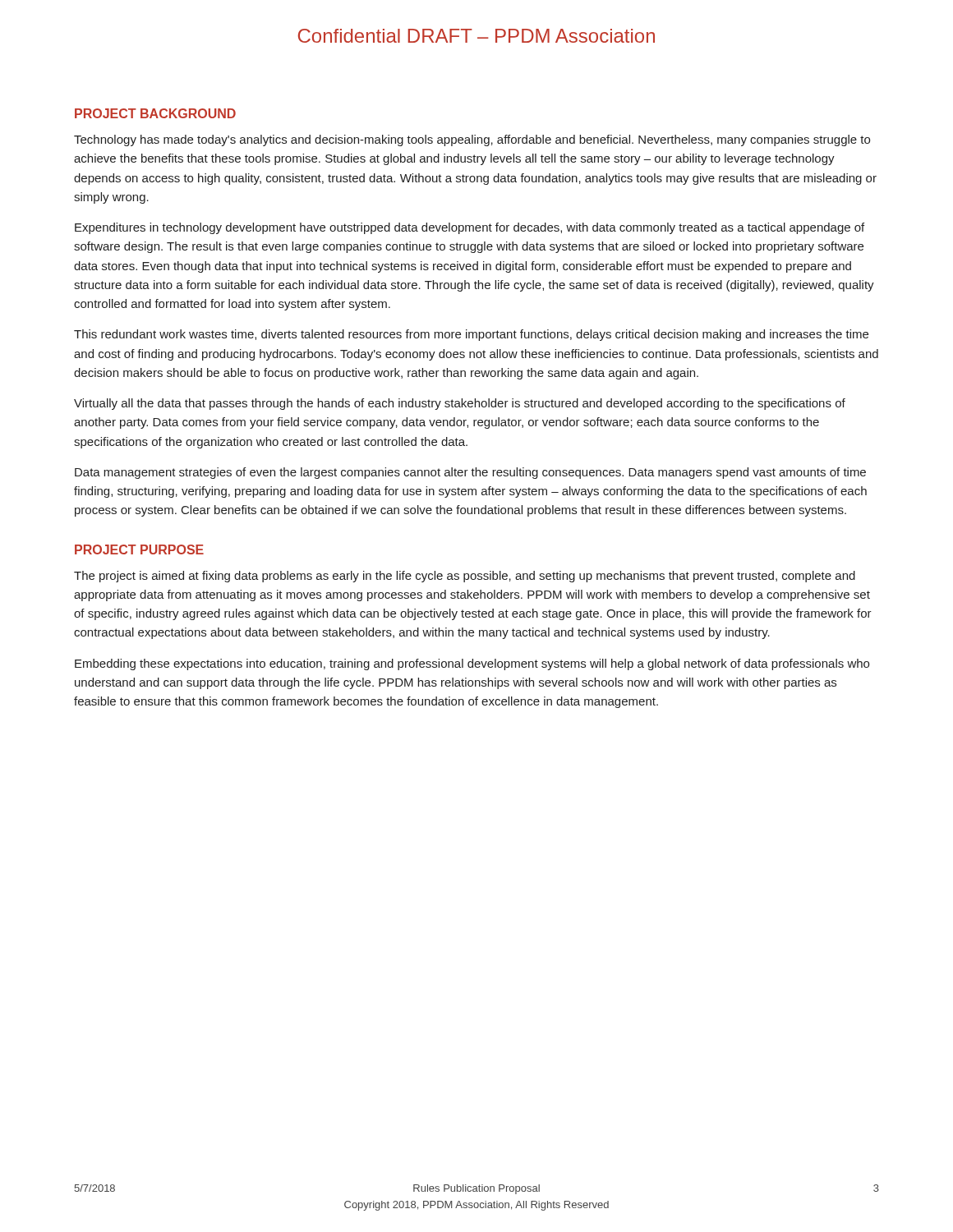The width and height of the screenshot is (953, 1232).
Task: Navigate to the region starting "PROJECT PURPOSE"
Action: coord(139,549)
